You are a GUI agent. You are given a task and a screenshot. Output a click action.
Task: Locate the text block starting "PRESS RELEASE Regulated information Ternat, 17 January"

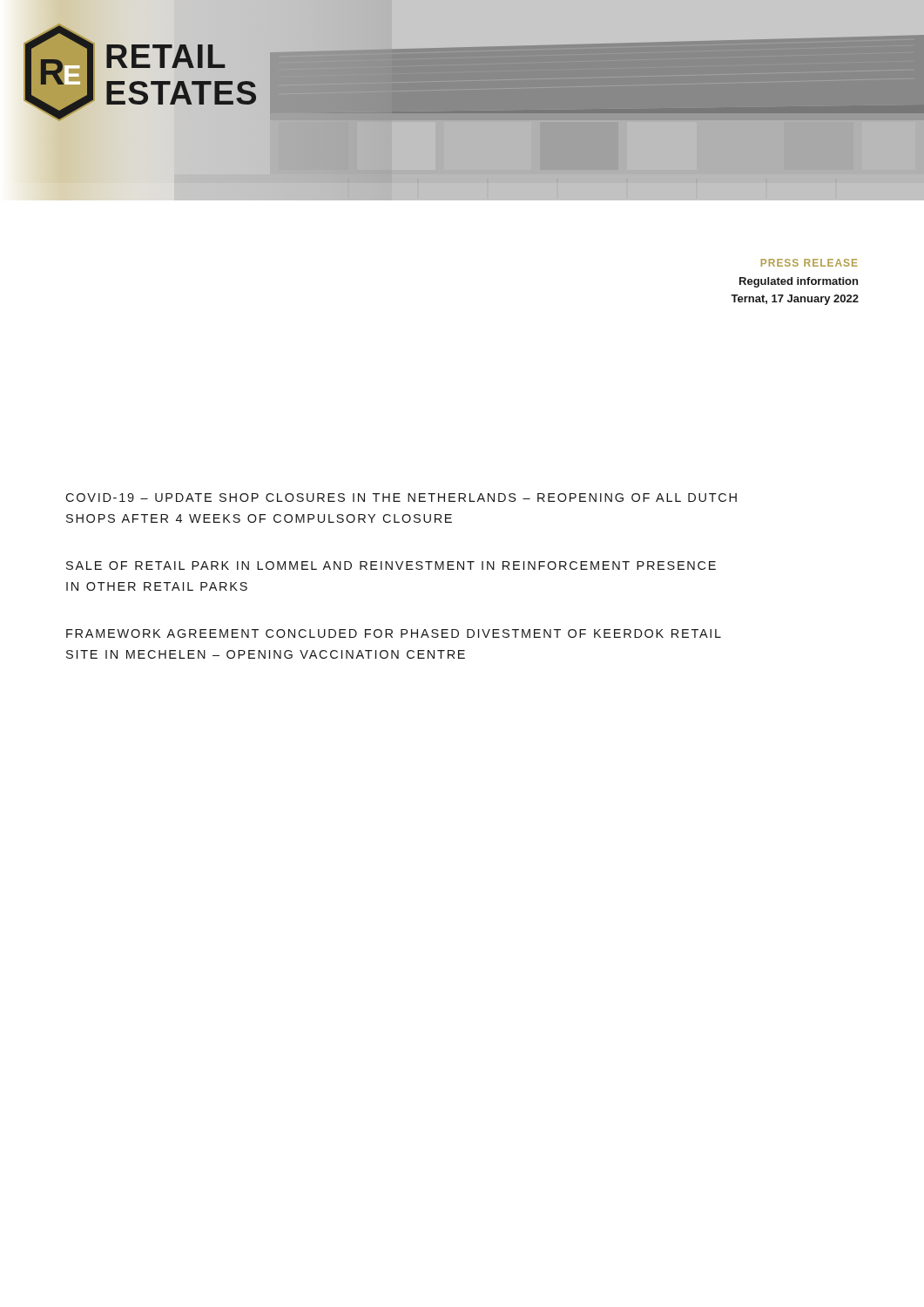click(x=795, y=282)
